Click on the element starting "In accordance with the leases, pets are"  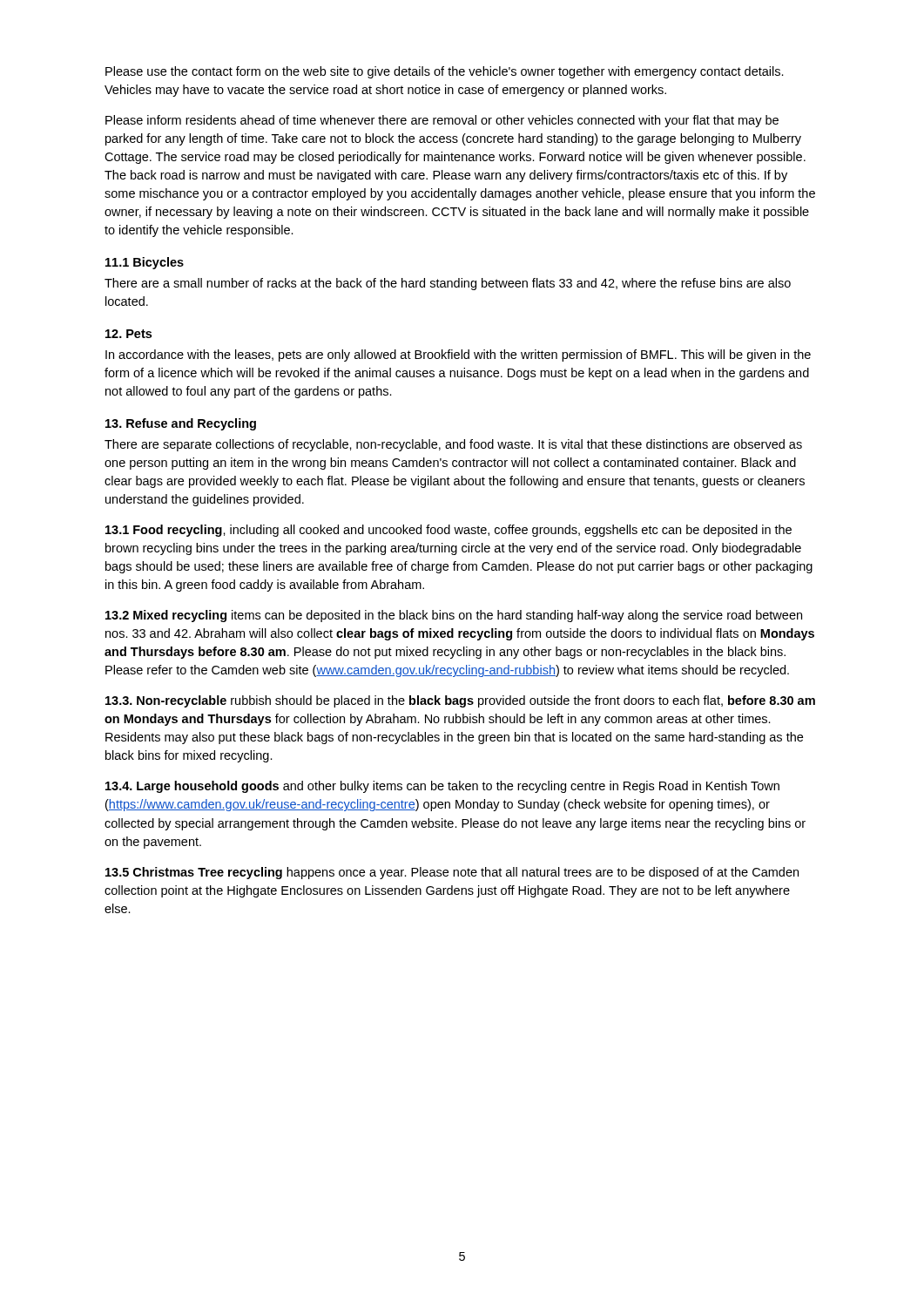tap(462, 374)
